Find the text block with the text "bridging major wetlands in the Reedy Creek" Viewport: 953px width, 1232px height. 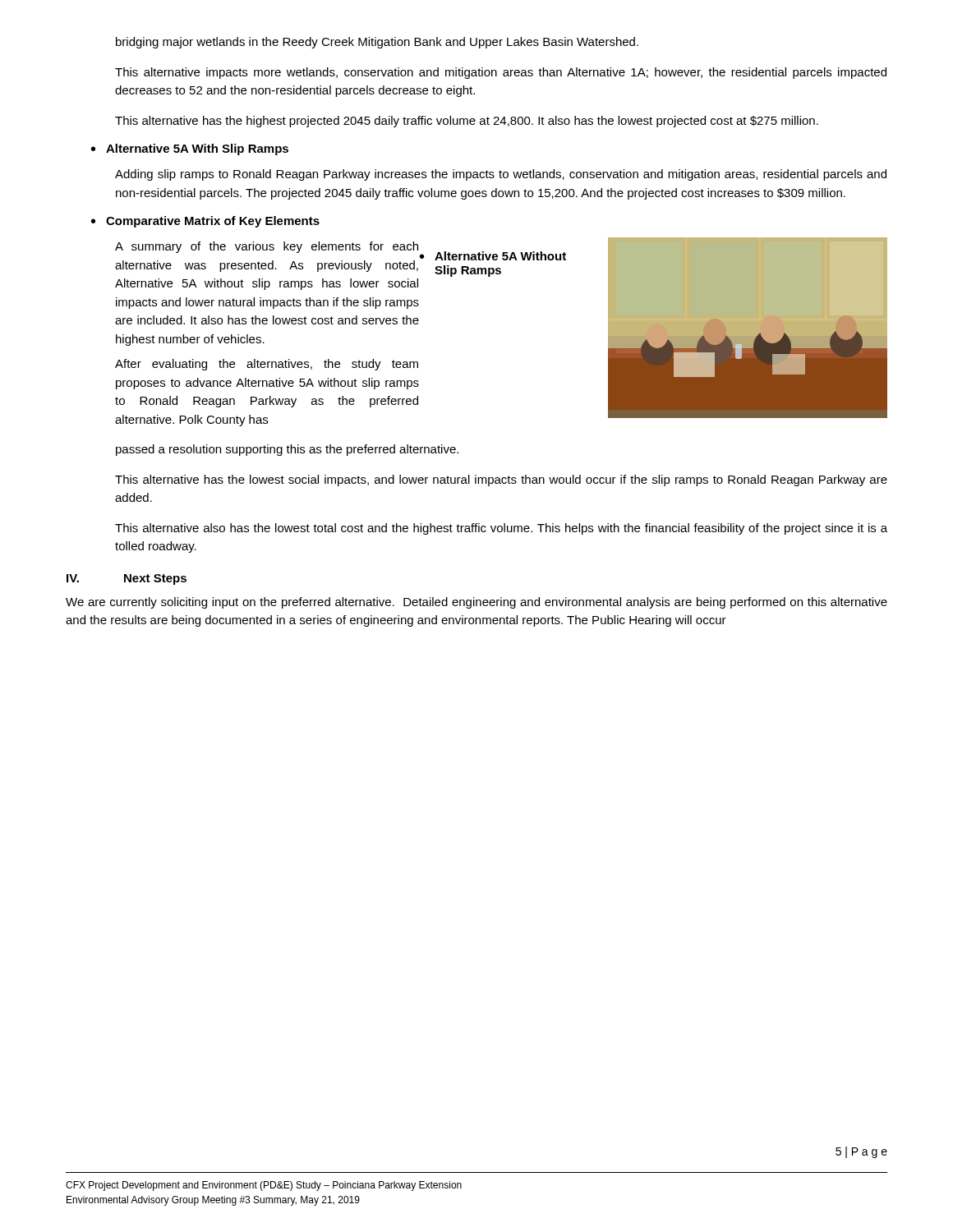tap(377, 41)
